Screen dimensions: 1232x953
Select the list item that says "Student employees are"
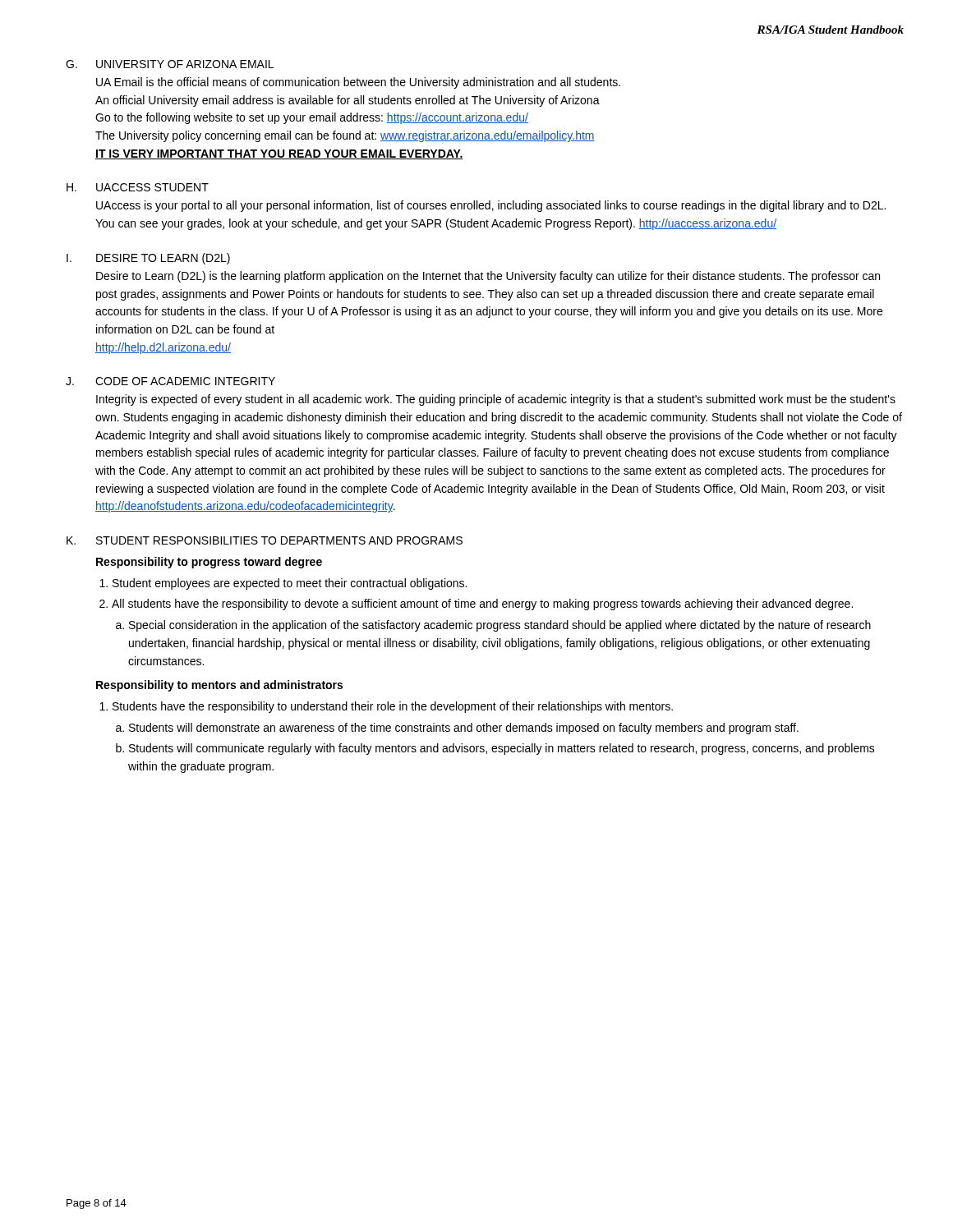[290, 583]
